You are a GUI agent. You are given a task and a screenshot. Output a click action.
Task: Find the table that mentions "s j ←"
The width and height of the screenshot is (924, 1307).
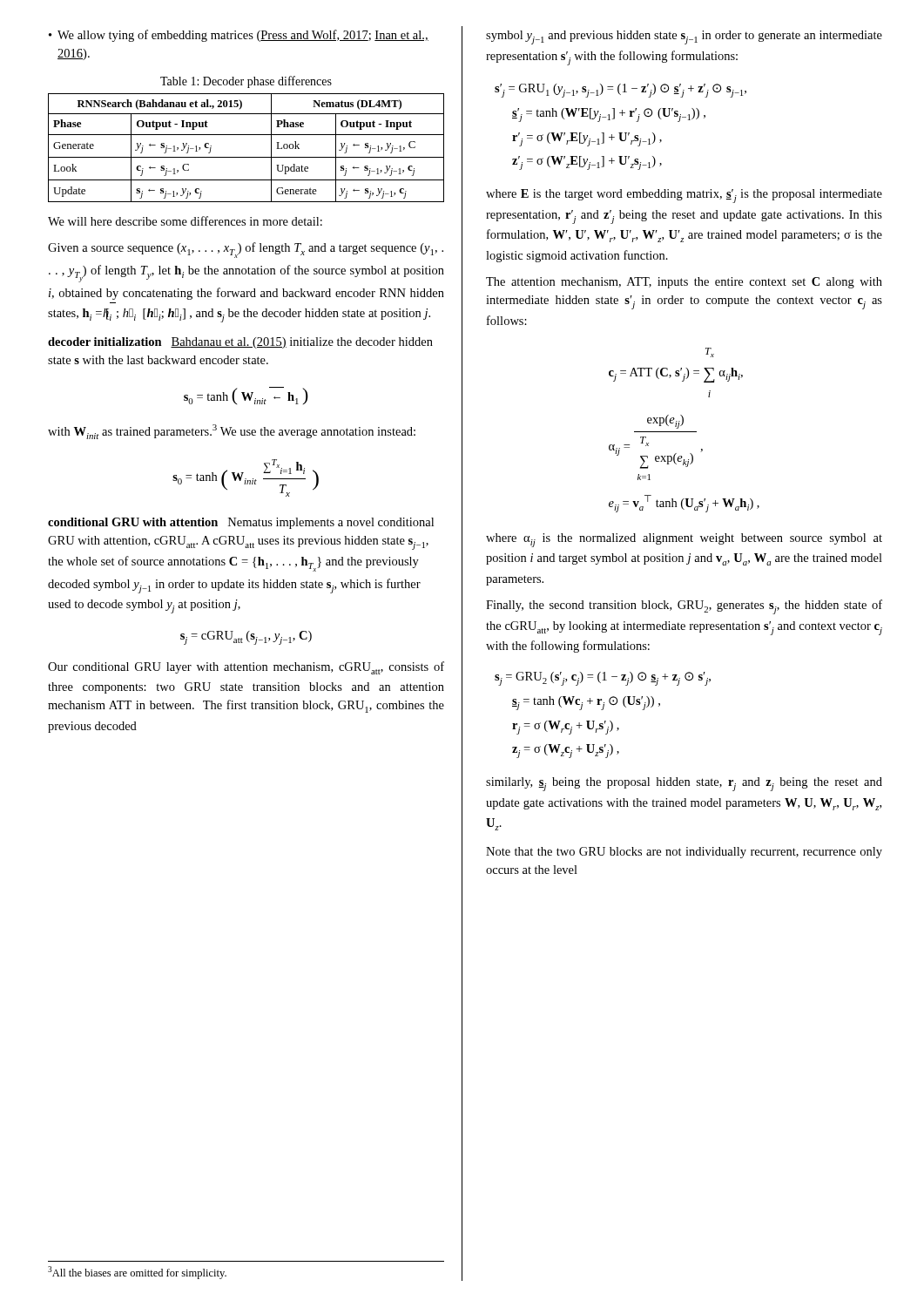(246, 148)
